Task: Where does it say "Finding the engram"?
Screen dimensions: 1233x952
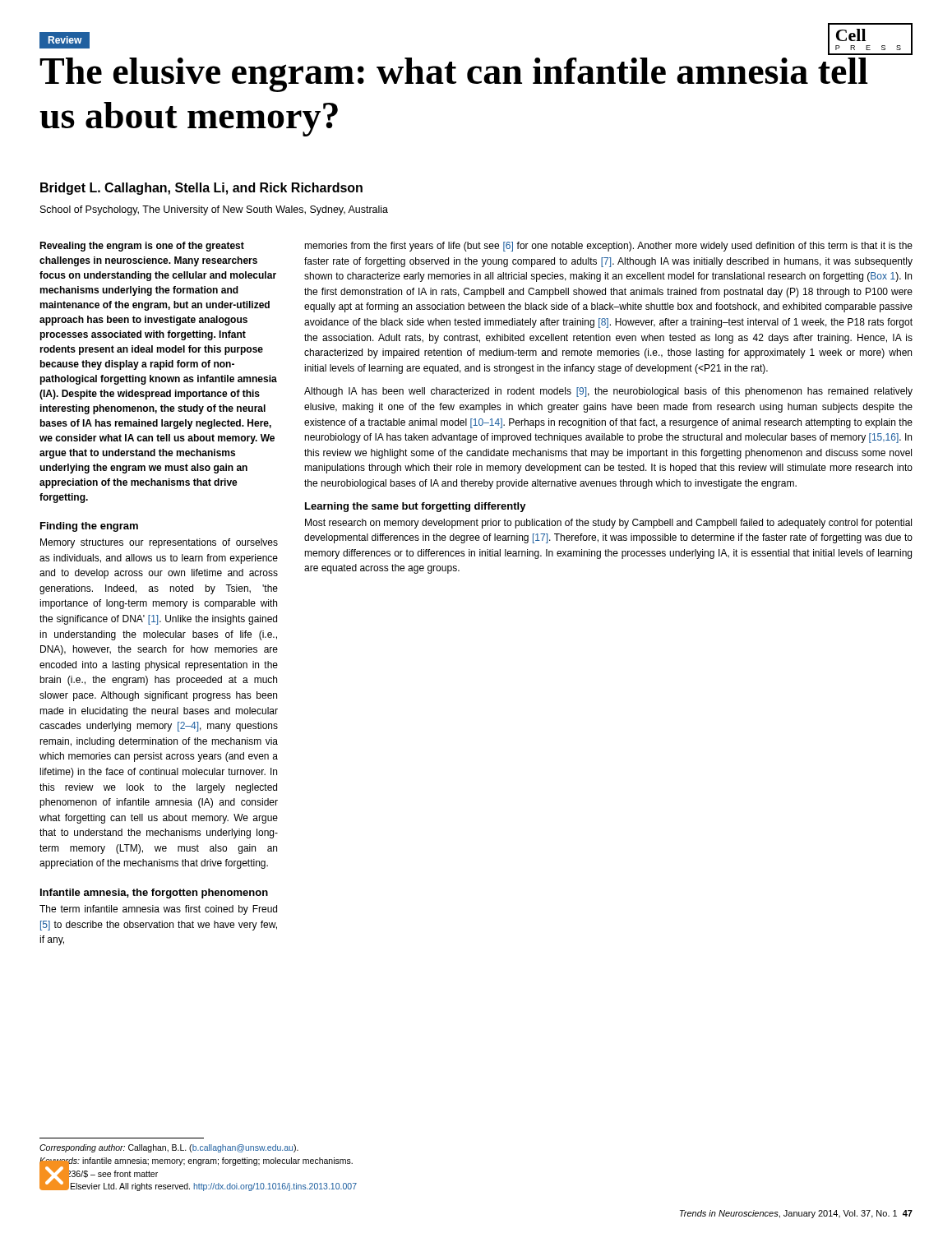Action: [x=89, y=526]
